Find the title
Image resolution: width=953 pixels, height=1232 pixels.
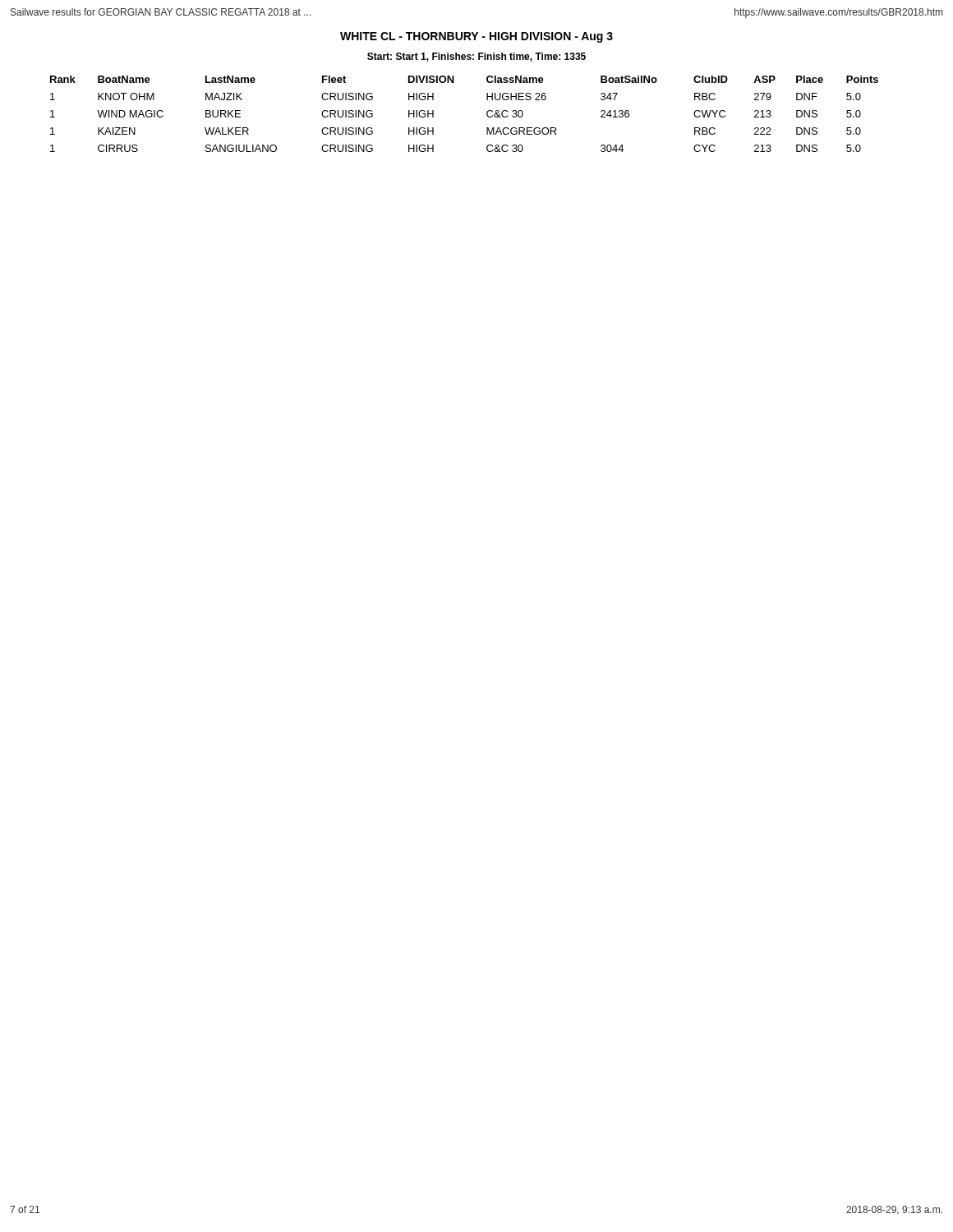tap(476, 36)
